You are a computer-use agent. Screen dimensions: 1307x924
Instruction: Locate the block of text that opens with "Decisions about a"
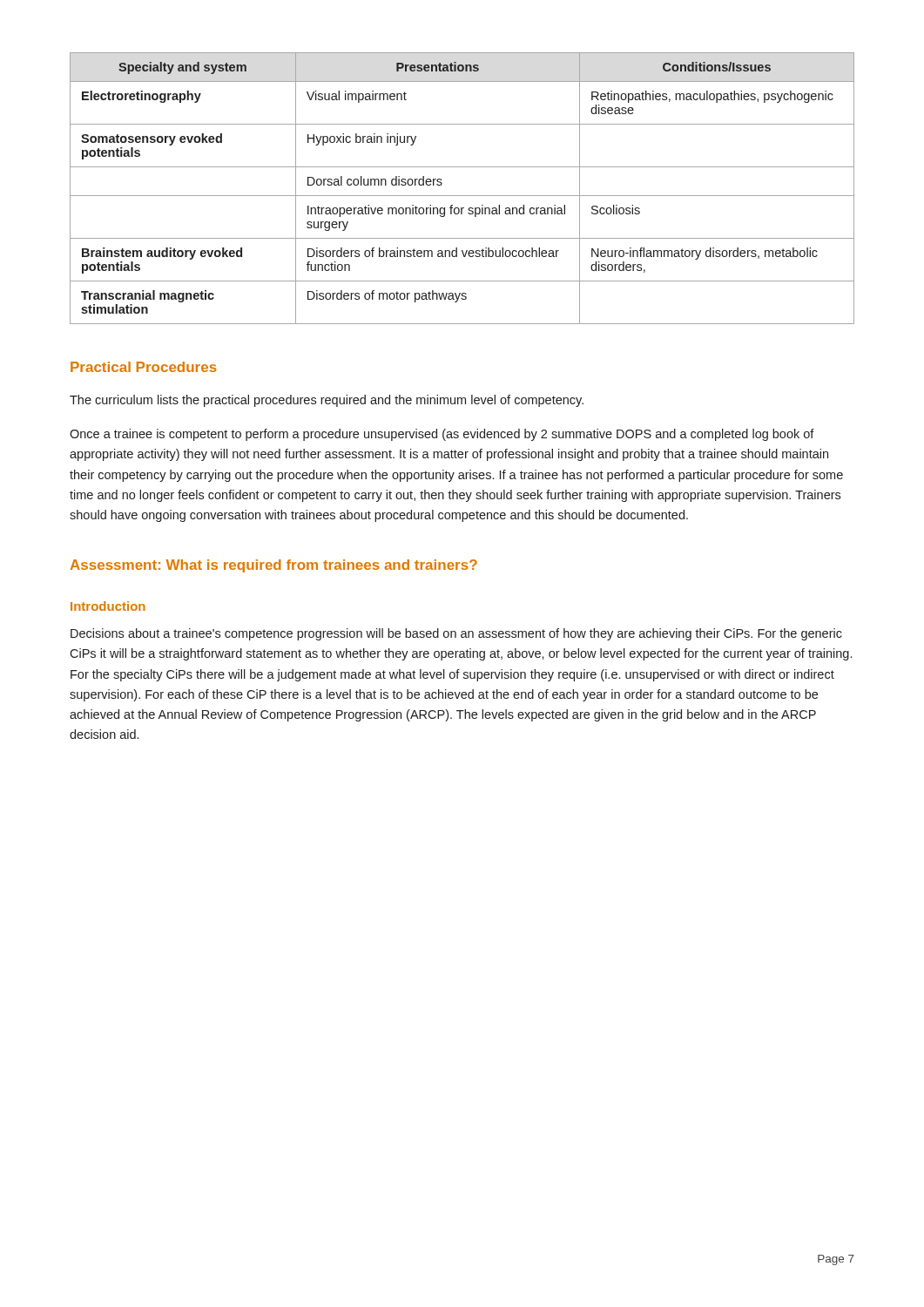461,684
